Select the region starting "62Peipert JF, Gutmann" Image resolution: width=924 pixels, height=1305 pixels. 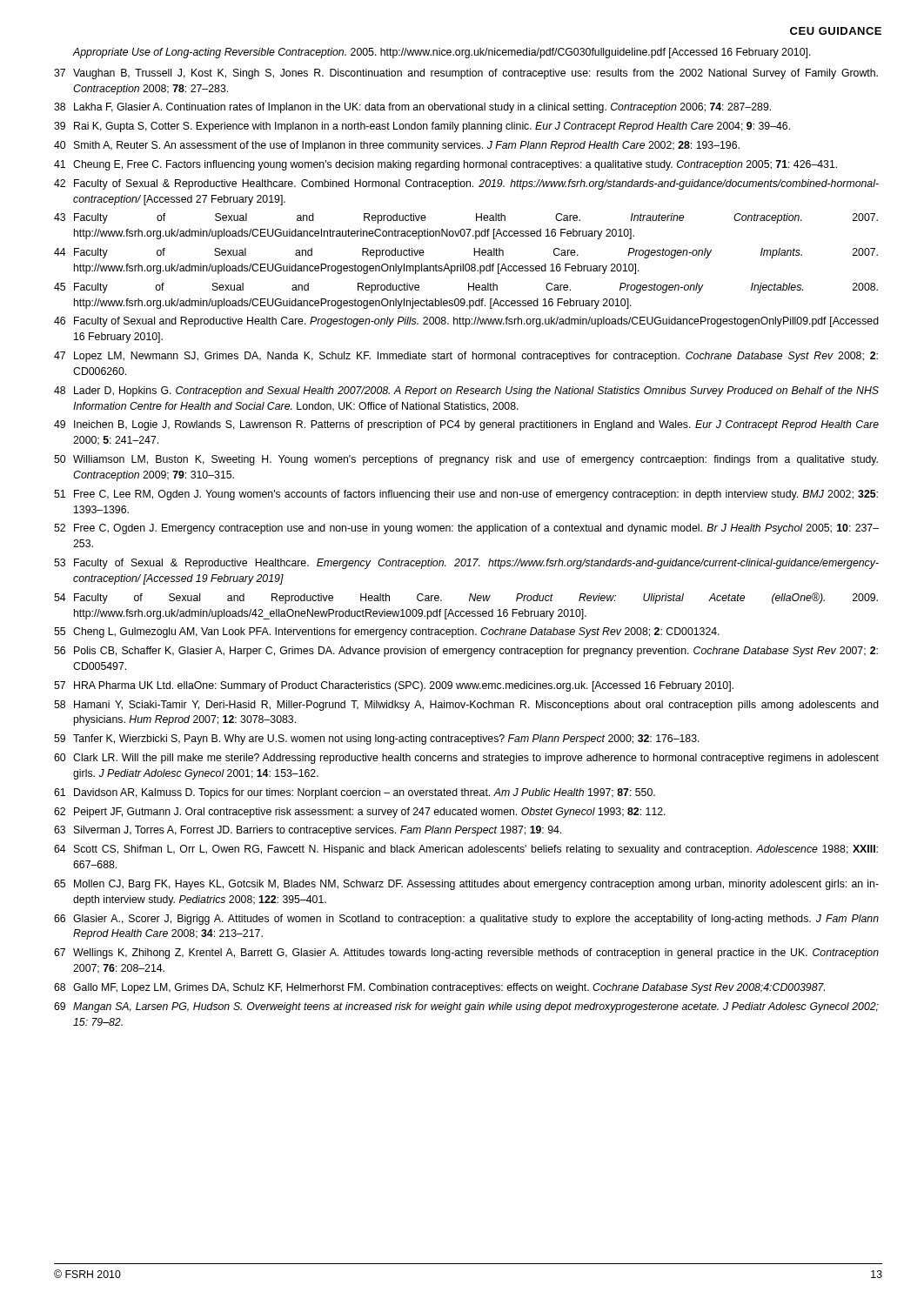[x=466, y=812]
